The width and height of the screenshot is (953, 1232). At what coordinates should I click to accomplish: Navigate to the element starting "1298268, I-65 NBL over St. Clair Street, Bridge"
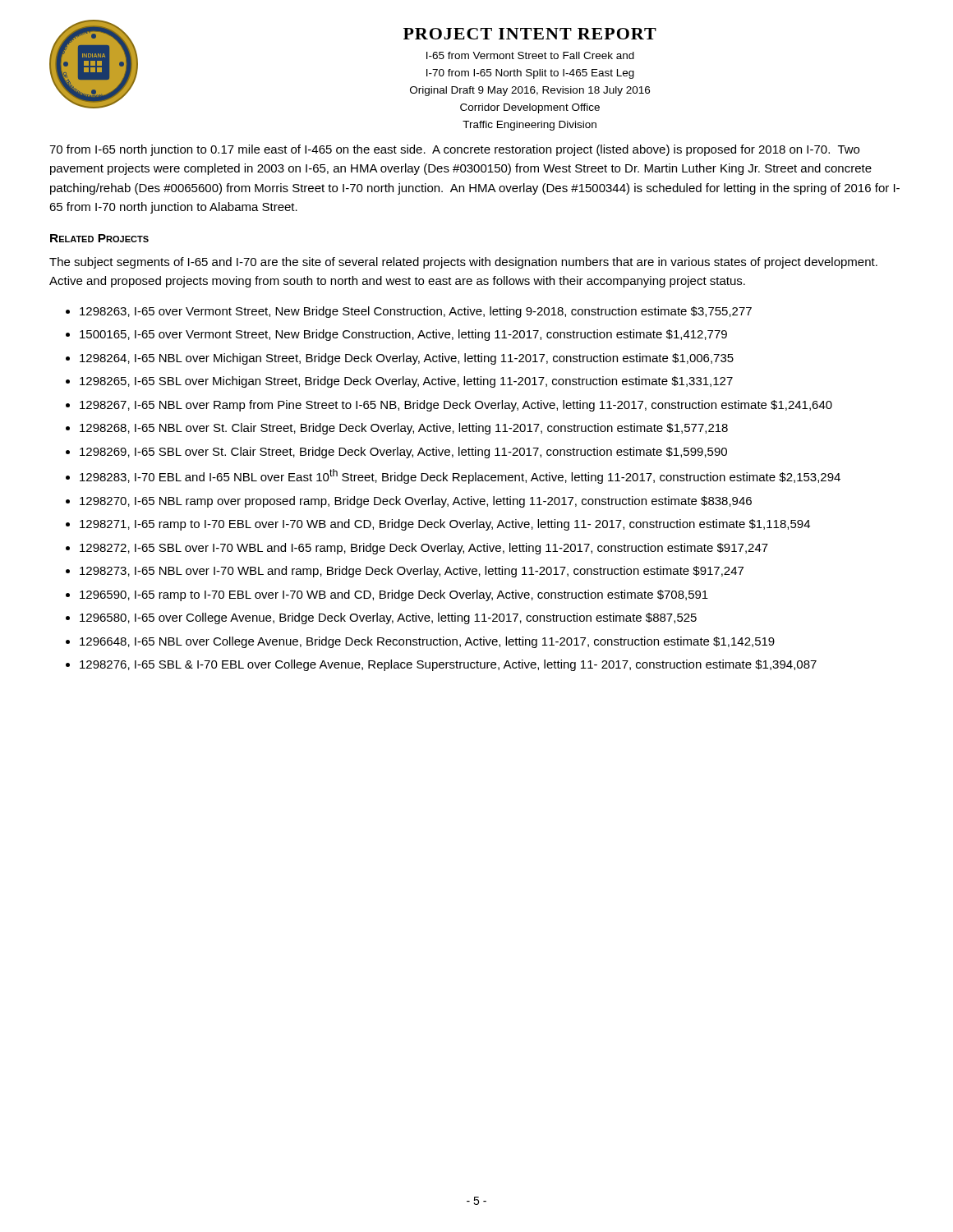(404, 428)
